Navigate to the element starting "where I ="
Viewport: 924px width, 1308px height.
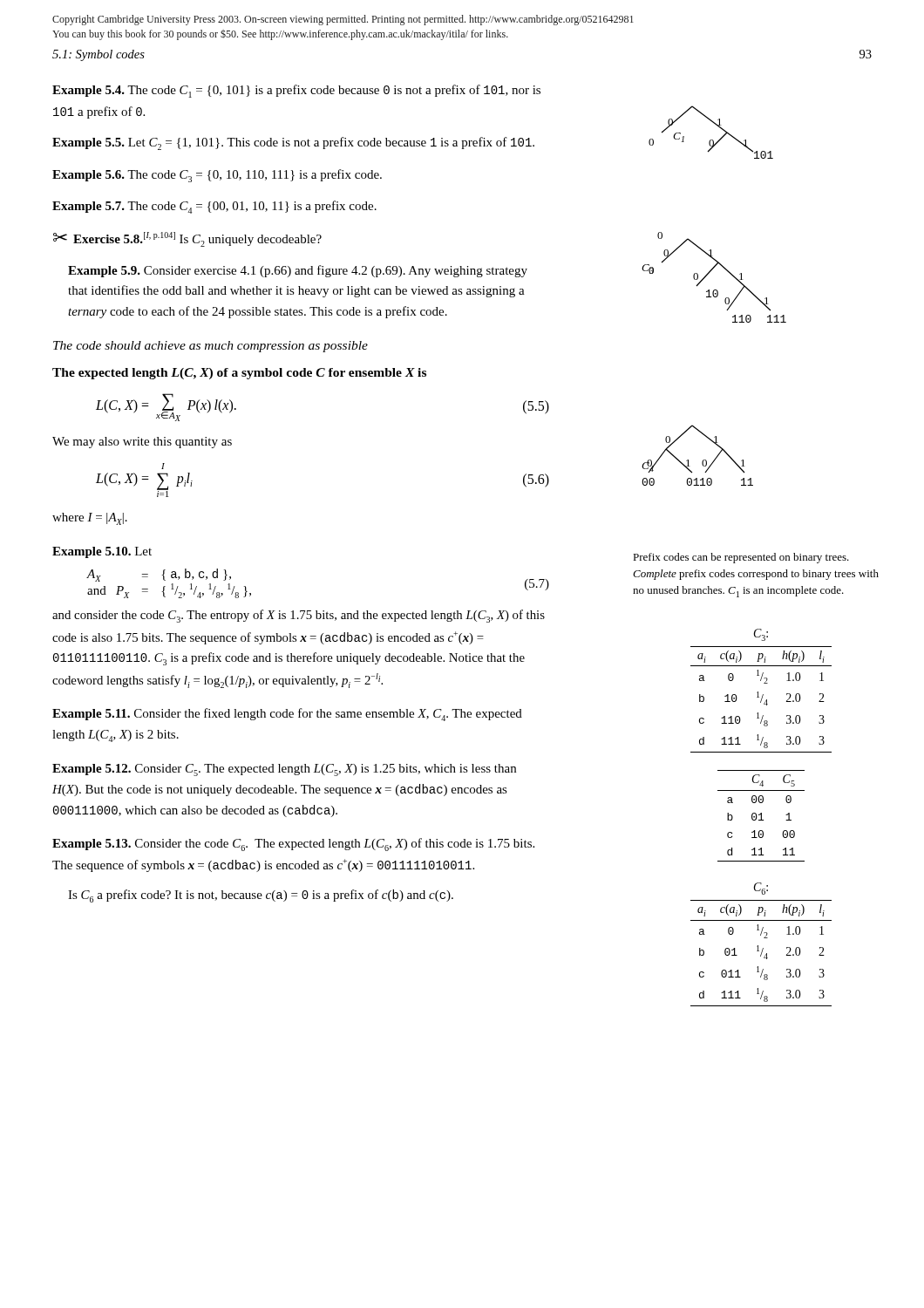pyautogui.click(x=90, y=519)
